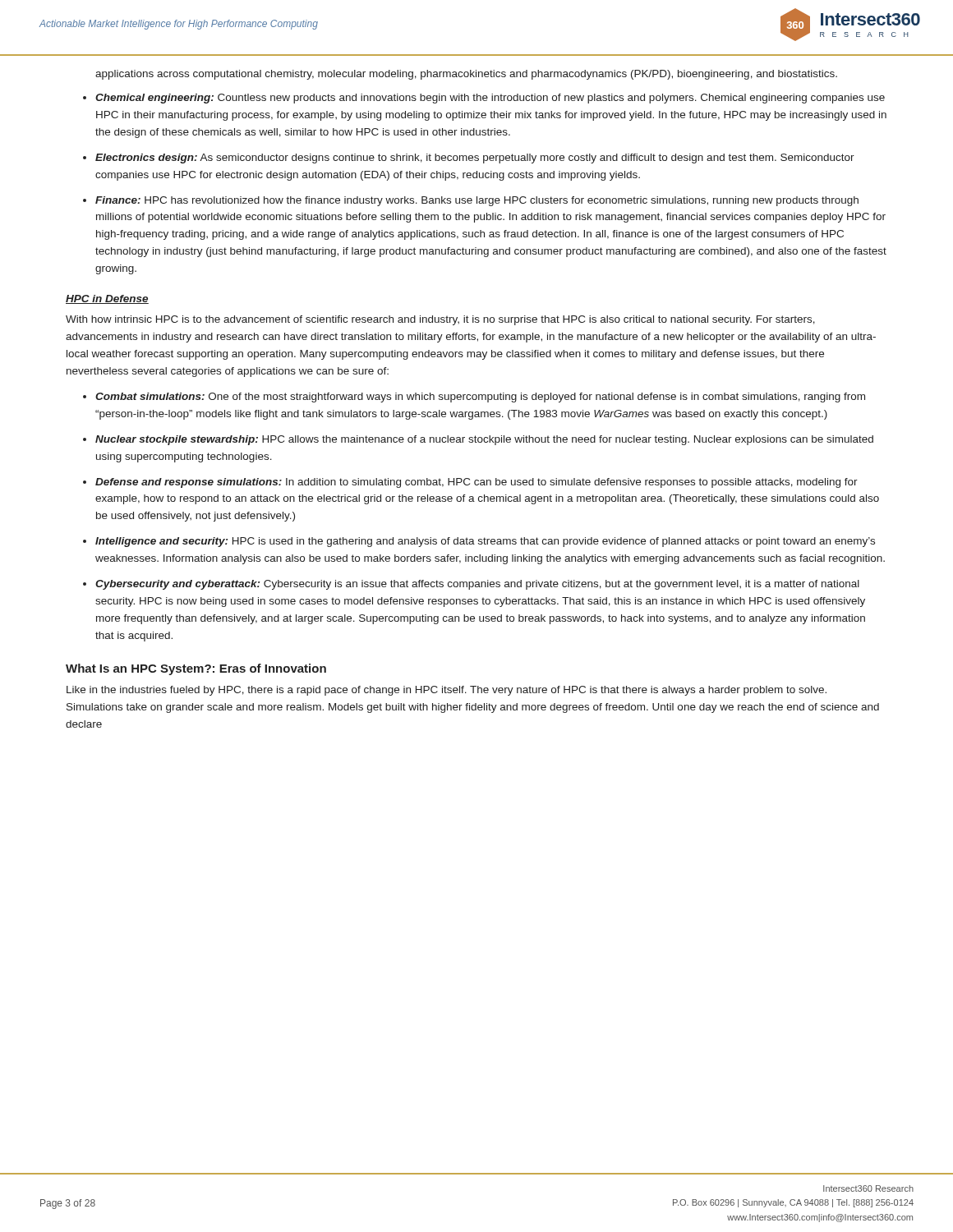The image size is (953, 1232).
Task: Point to "HPC in Defense"
Action: [107, 299]
